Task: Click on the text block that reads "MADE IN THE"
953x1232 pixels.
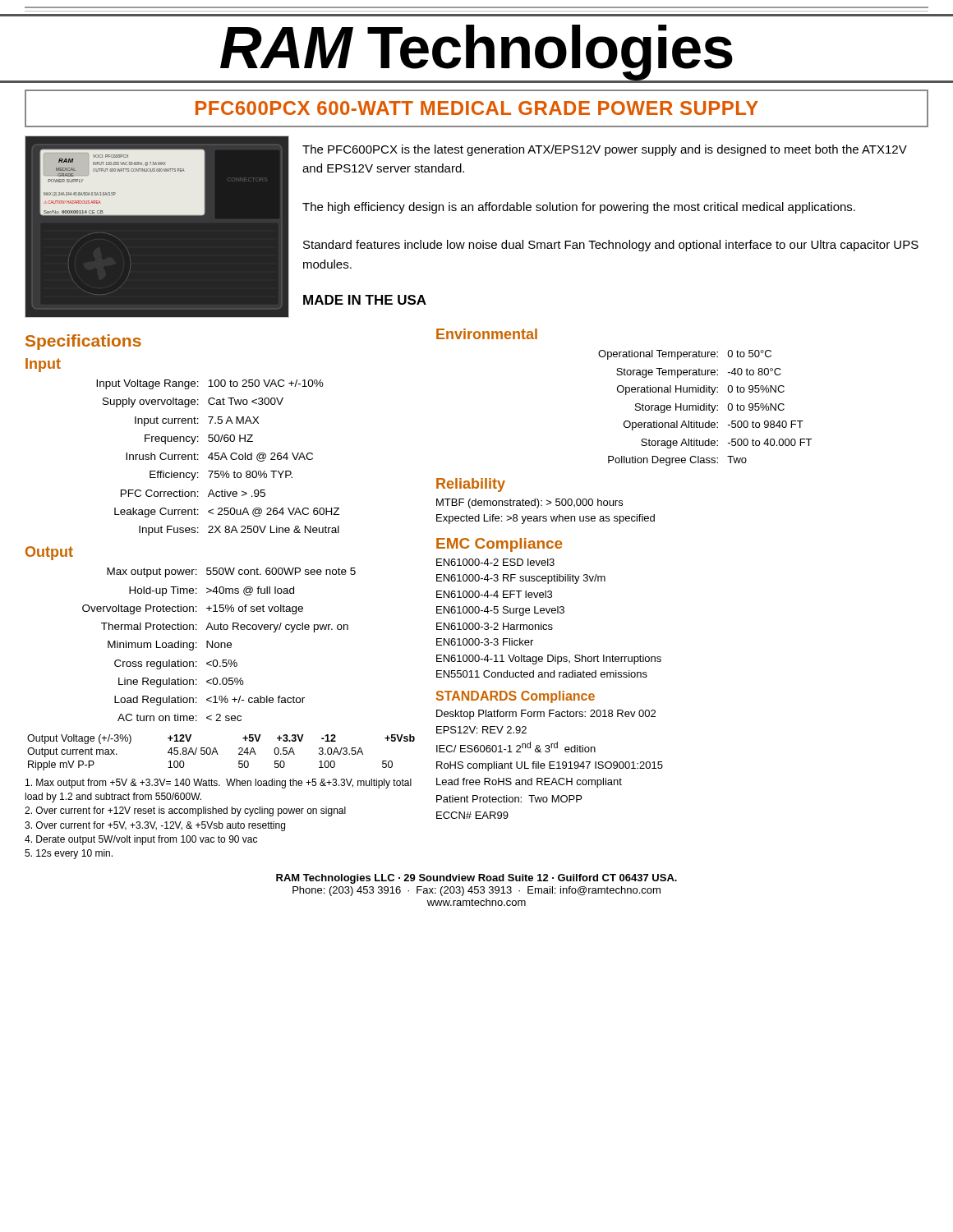Action: tap(364, 300)
